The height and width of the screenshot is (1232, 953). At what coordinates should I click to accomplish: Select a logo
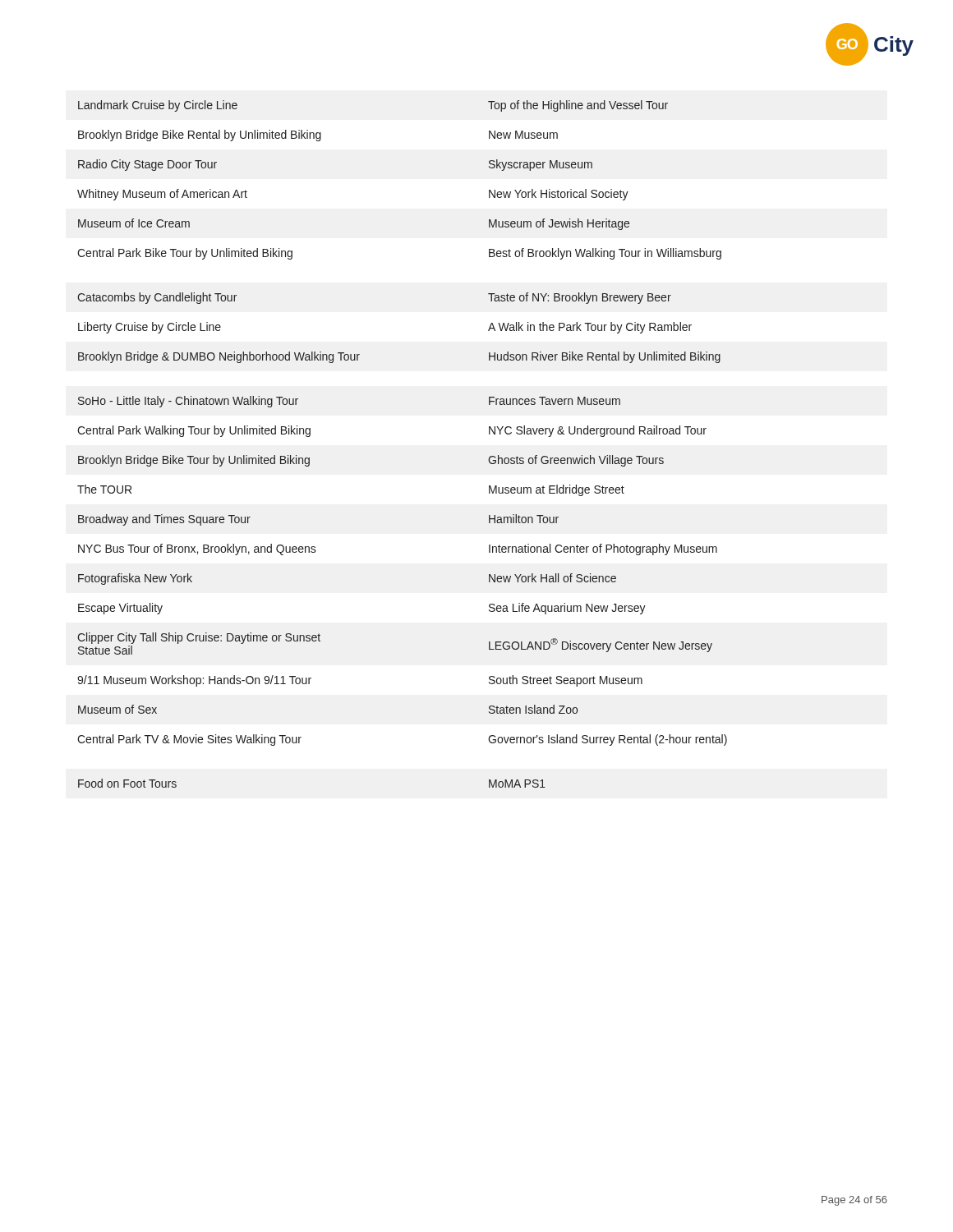click(x=870, y=44)
